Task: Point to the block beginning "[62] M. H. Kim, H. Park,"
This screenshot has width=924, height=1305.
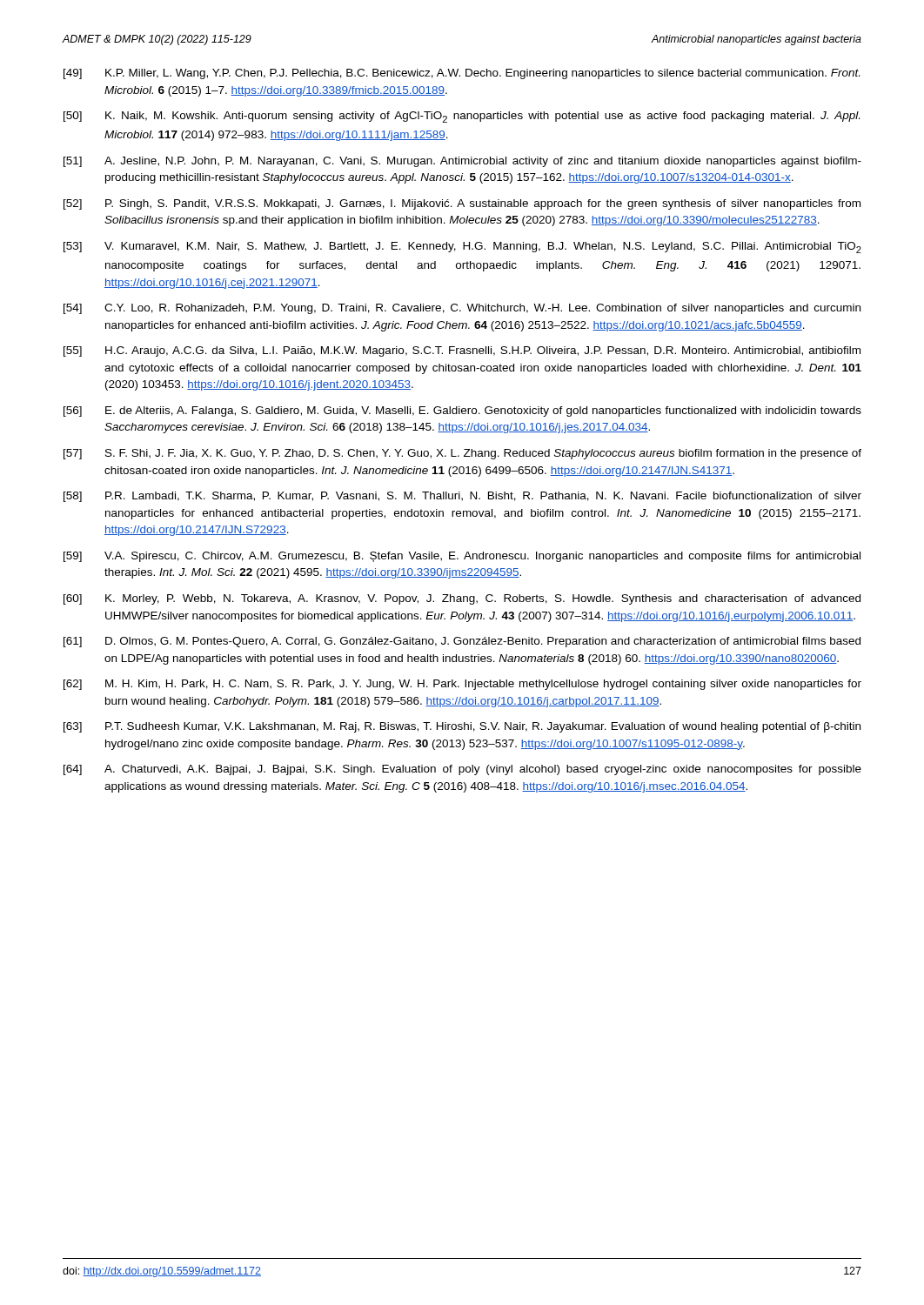Action: click(x=462, y=692)
